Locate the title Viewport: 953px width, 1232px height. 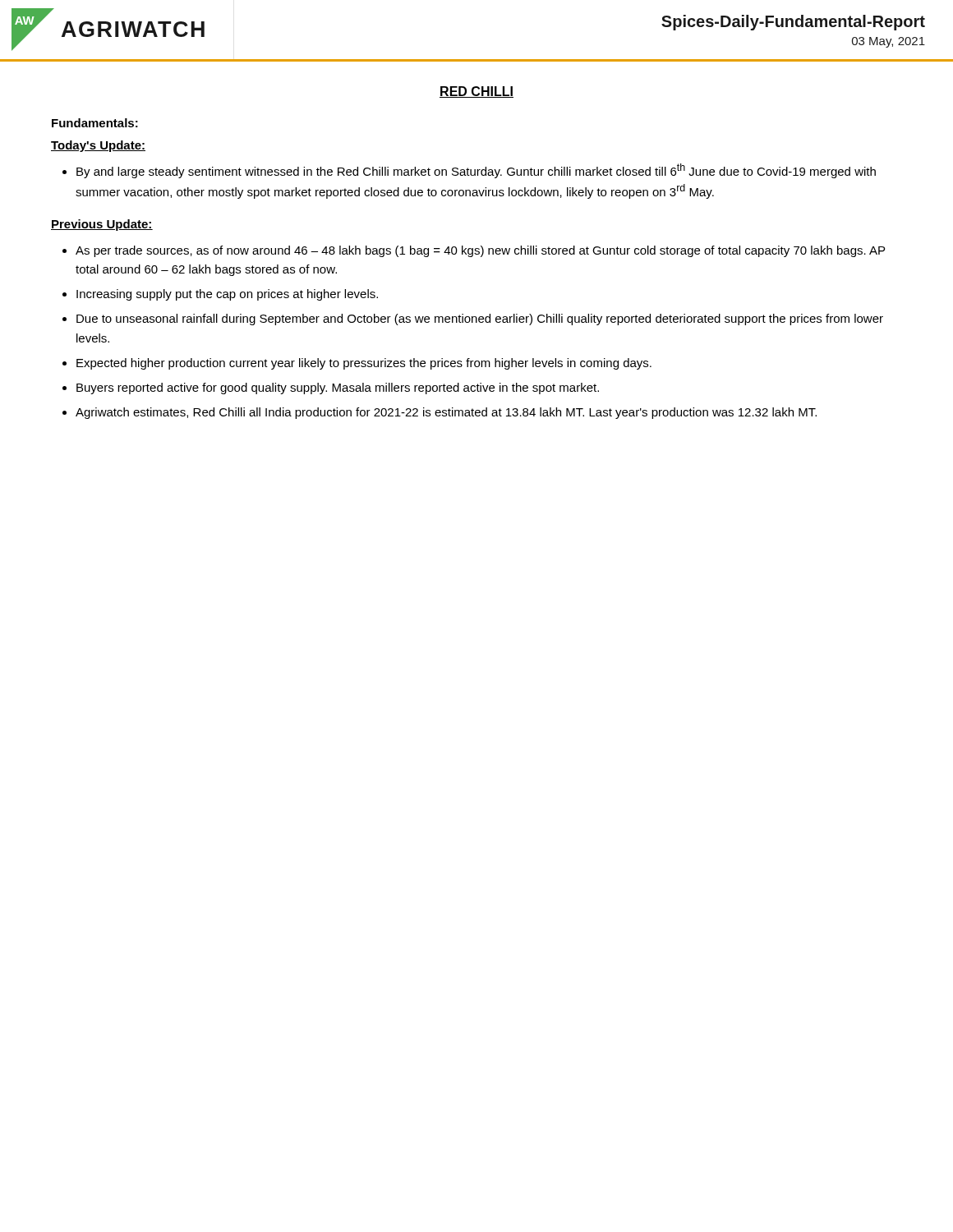click(476, 92)
